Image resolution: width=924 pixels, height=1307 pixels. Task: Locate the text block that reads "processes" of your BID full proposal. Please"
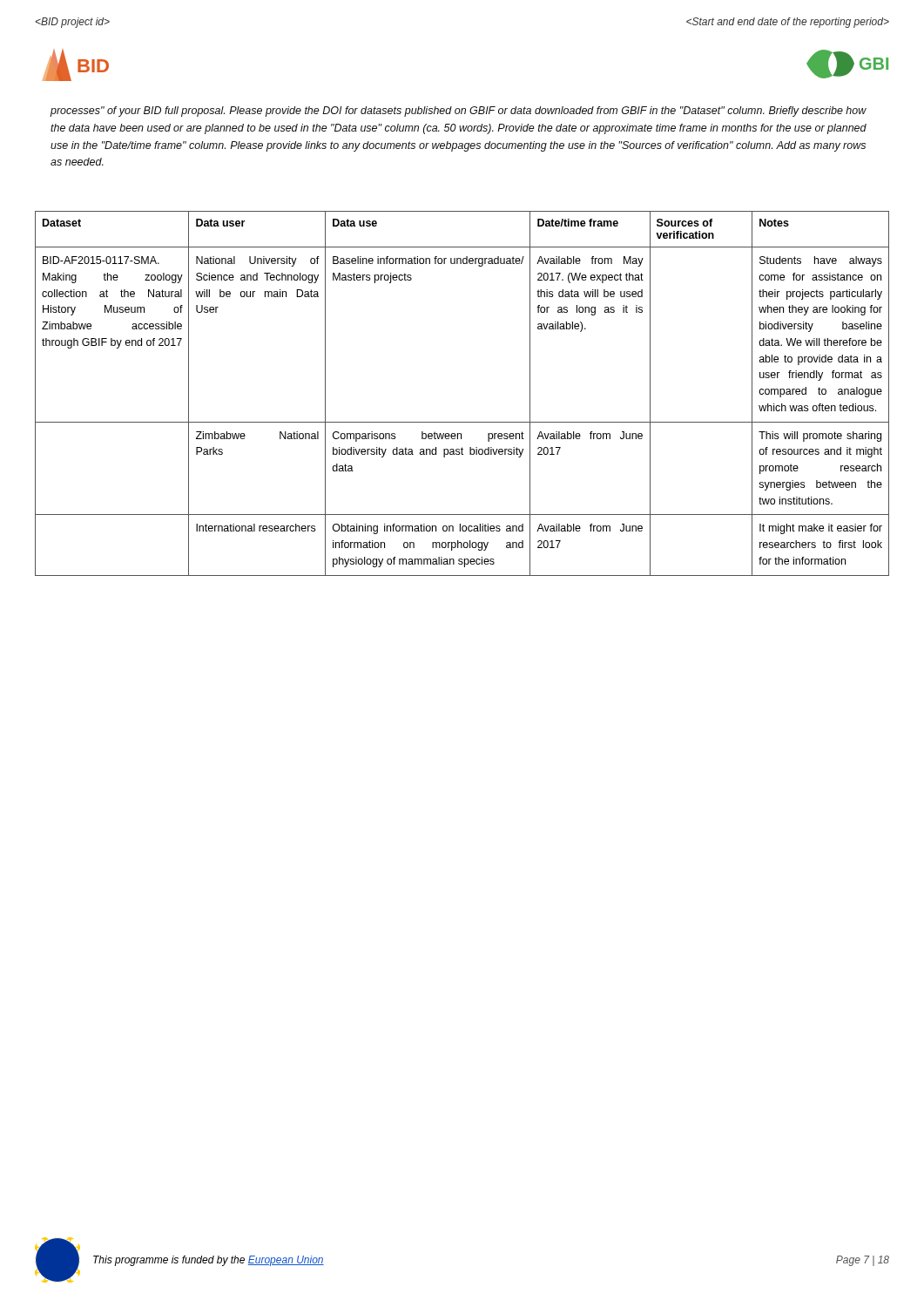click(458, 136)
